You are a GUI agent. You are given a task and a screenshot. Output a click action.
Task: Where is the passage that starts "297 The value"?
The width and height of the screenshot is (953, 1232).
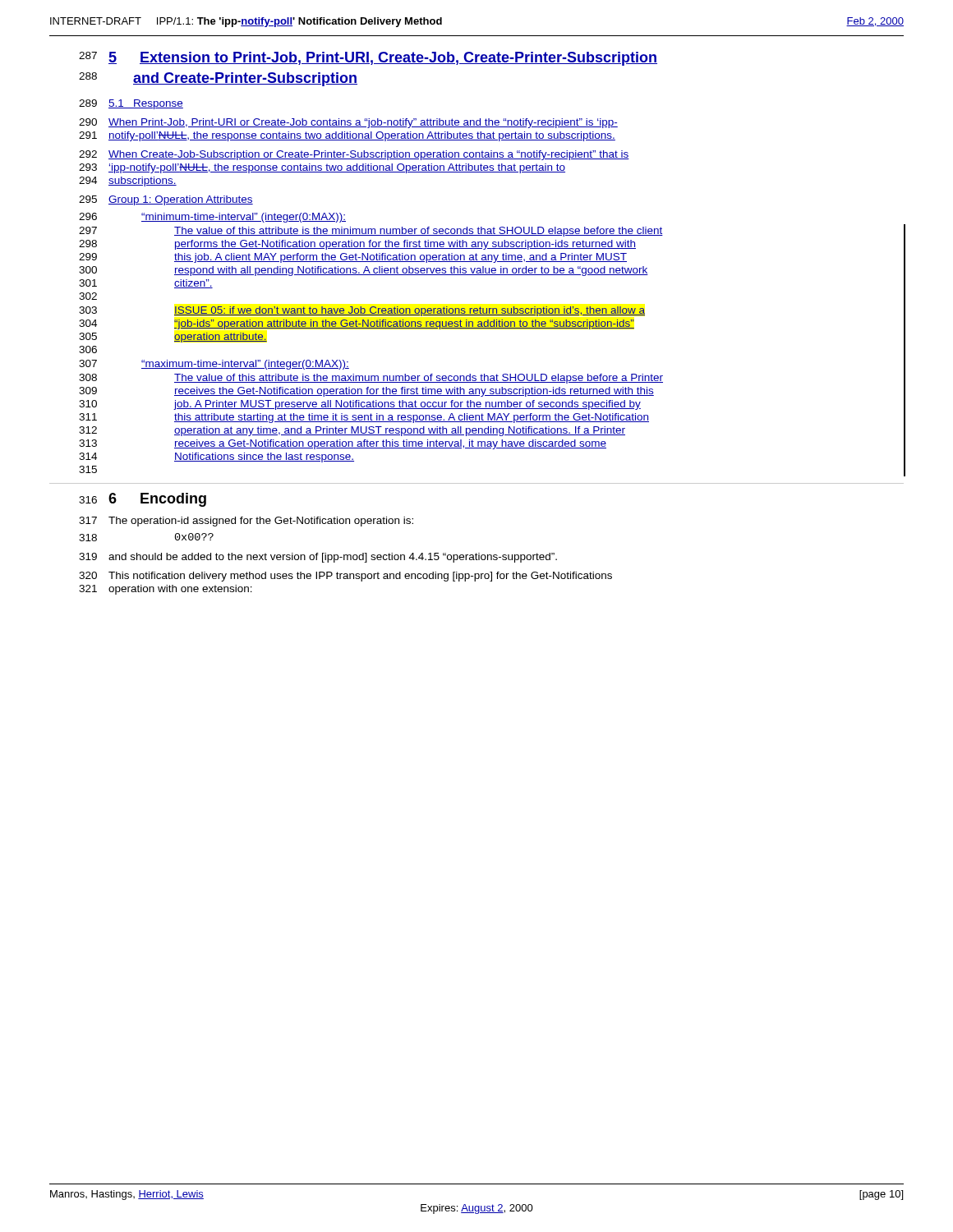(476, 230)
